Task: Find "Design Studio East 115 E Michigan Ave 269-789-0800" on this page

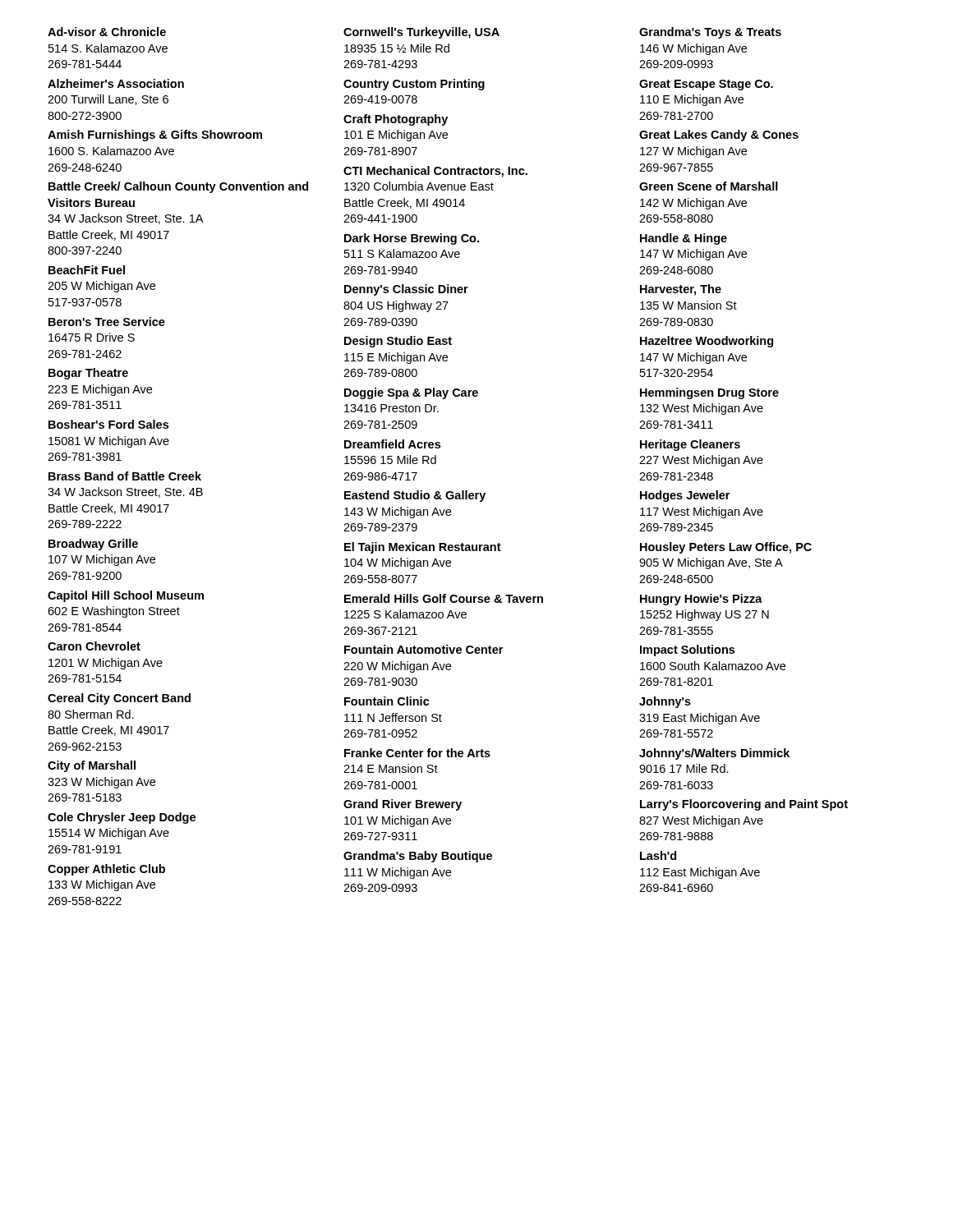Action: (398, 342)
